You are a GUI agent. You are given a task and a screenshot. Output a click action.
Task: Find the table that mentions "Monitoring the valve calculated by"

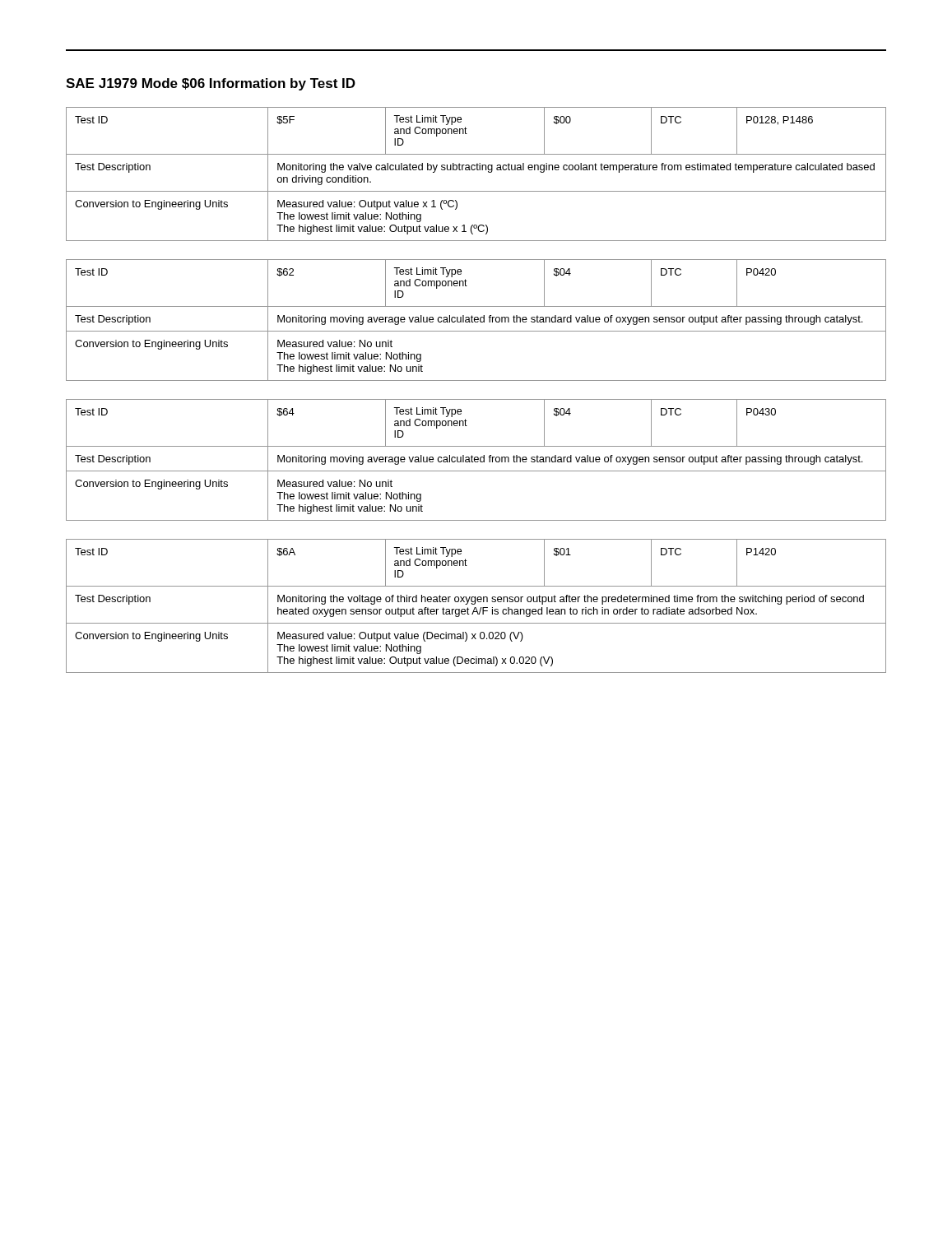coord(476,174)
